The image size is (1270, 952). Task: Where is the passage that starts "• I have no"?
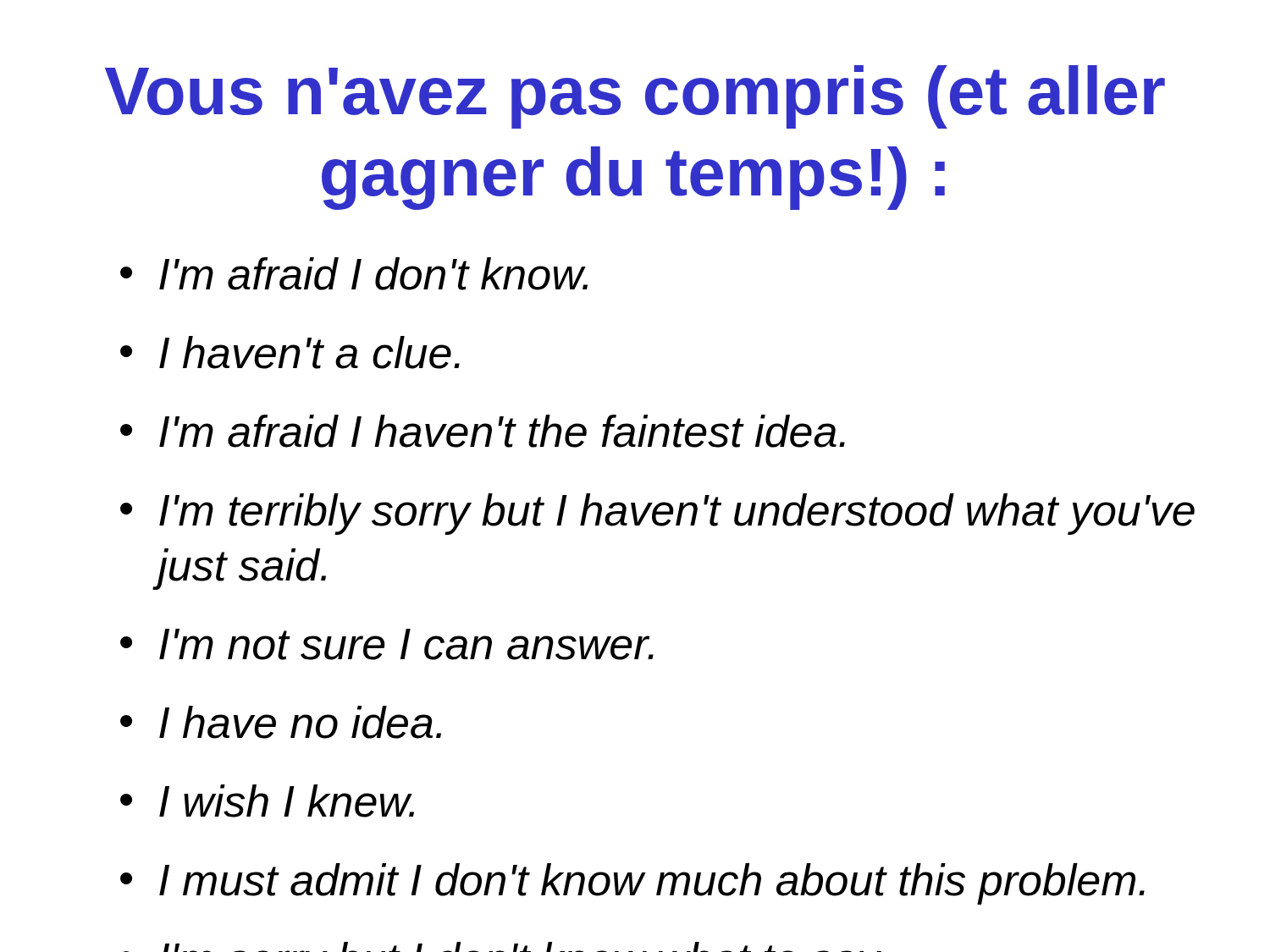coord(283,723)
